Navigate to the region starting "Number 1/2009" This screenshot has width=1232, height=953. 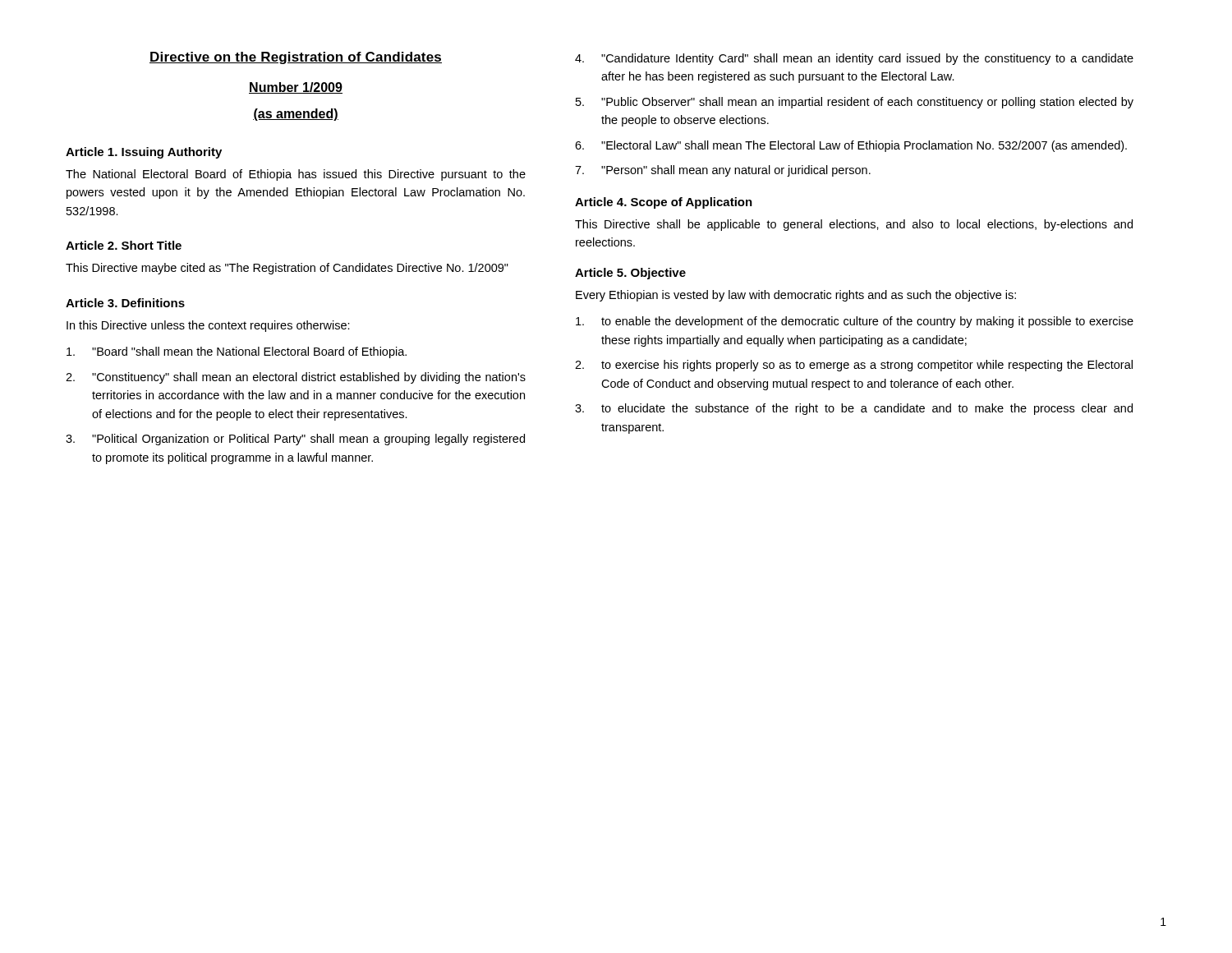[296, 87]
